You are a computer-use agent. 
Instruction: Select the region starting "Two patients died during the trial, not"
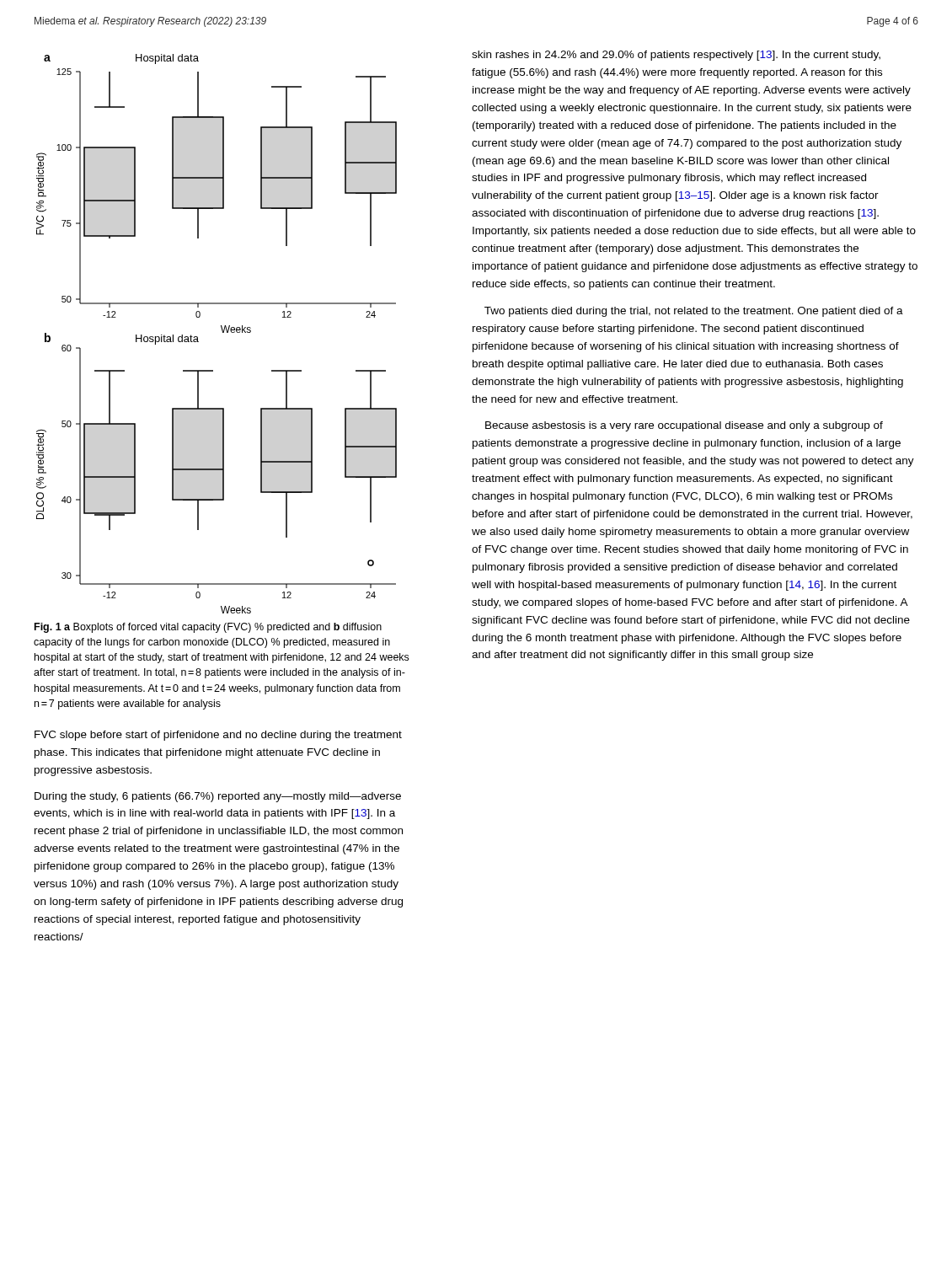(688, 354)
